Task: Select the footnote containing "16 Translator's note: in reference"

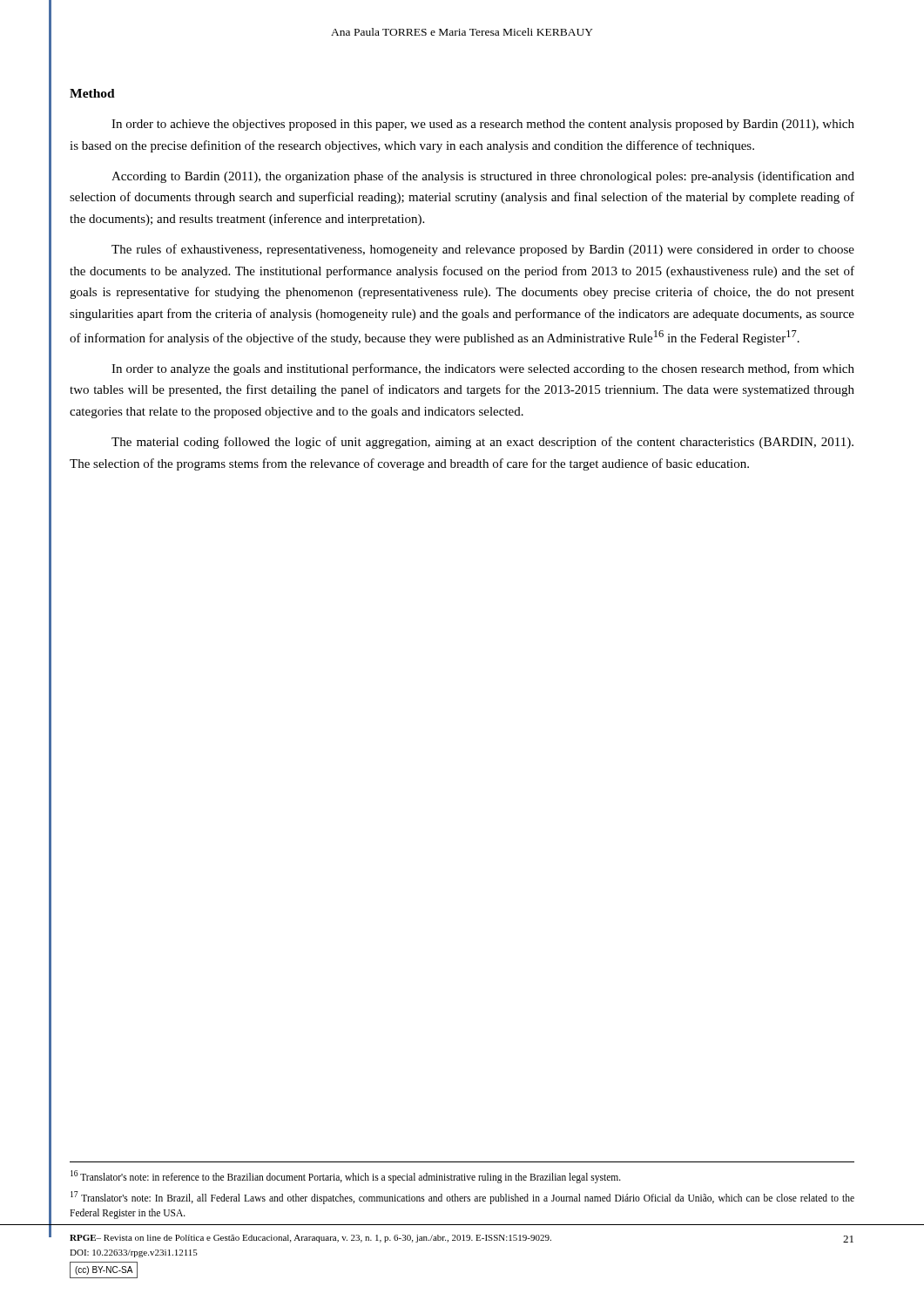Action: tap(345, 1175)
